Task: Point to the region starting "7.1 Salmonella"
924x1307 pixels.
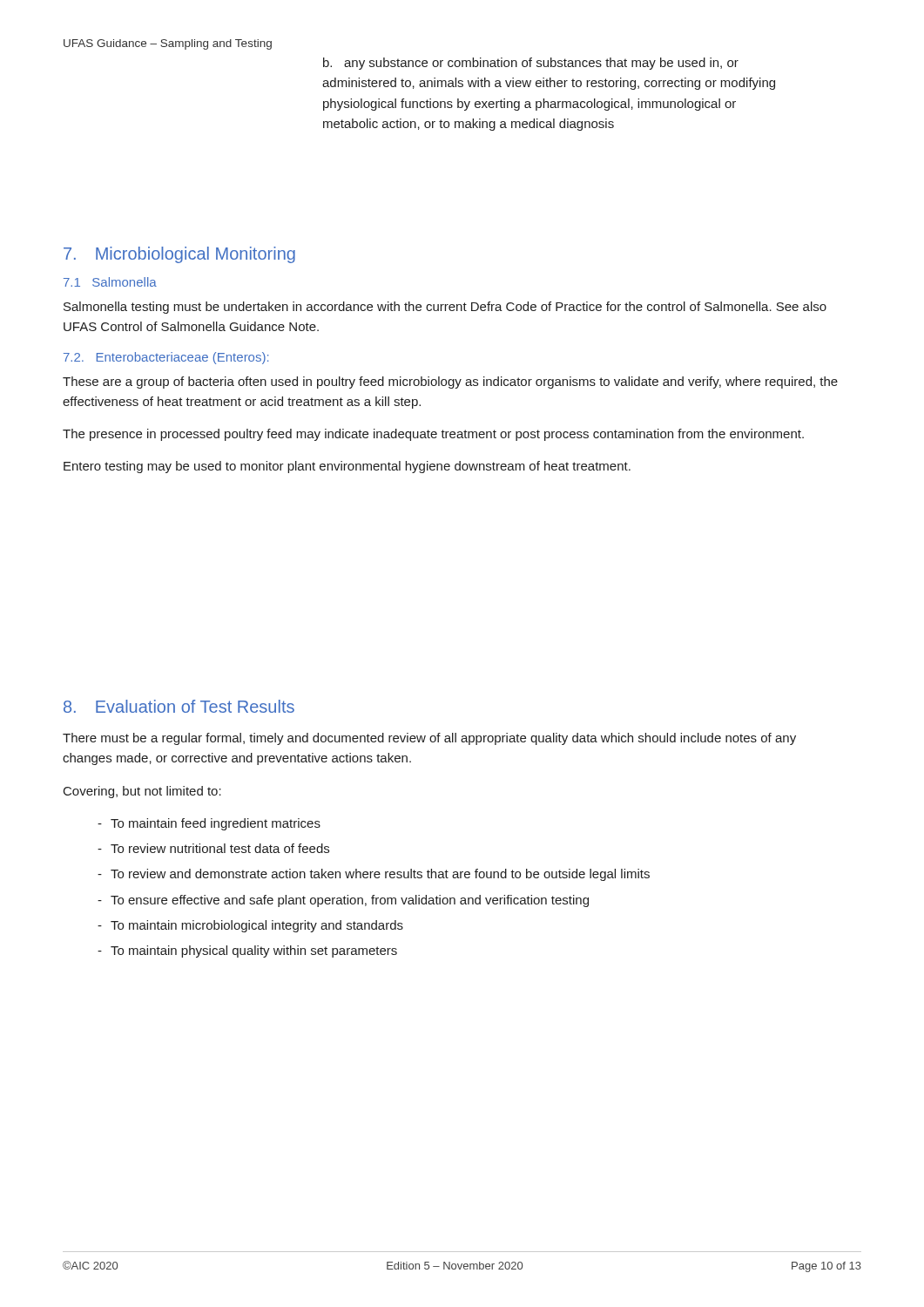Action: pos(110,282)
